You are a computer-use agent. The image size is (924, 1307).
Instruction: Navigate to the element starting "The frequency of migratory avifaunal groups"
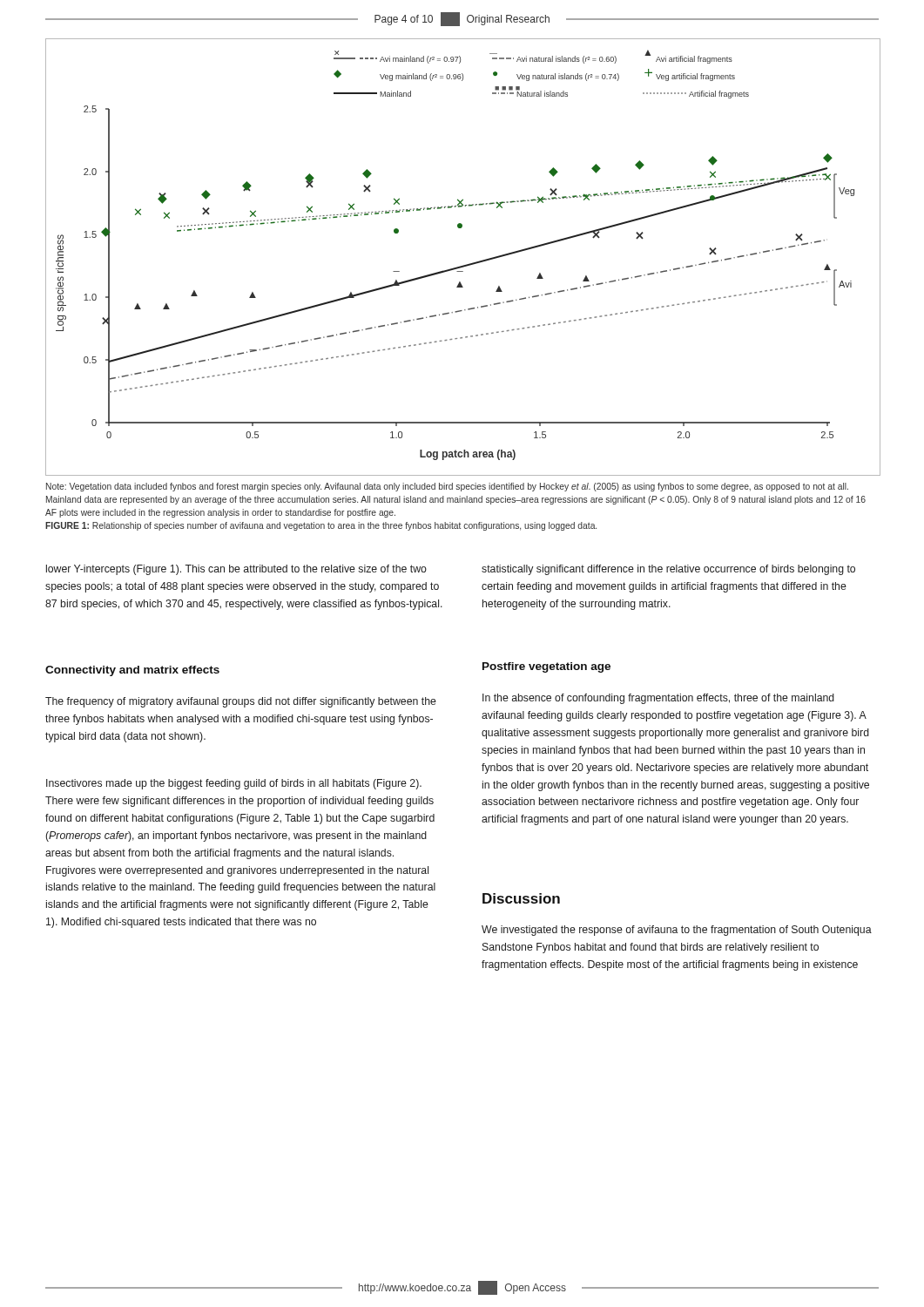(241, 719)
